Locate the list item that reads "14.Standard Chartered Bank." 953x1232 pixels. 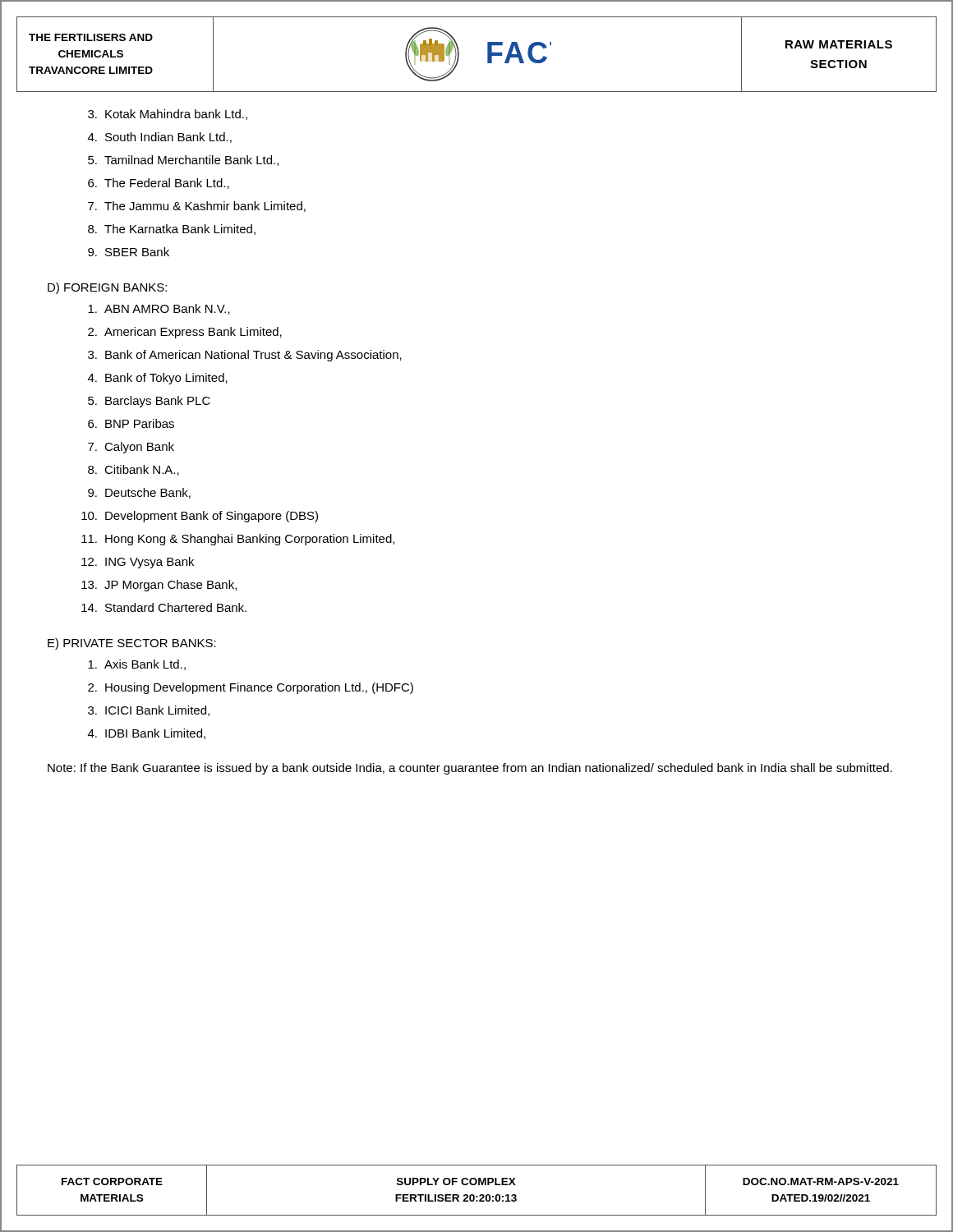(x=159, y=608)
